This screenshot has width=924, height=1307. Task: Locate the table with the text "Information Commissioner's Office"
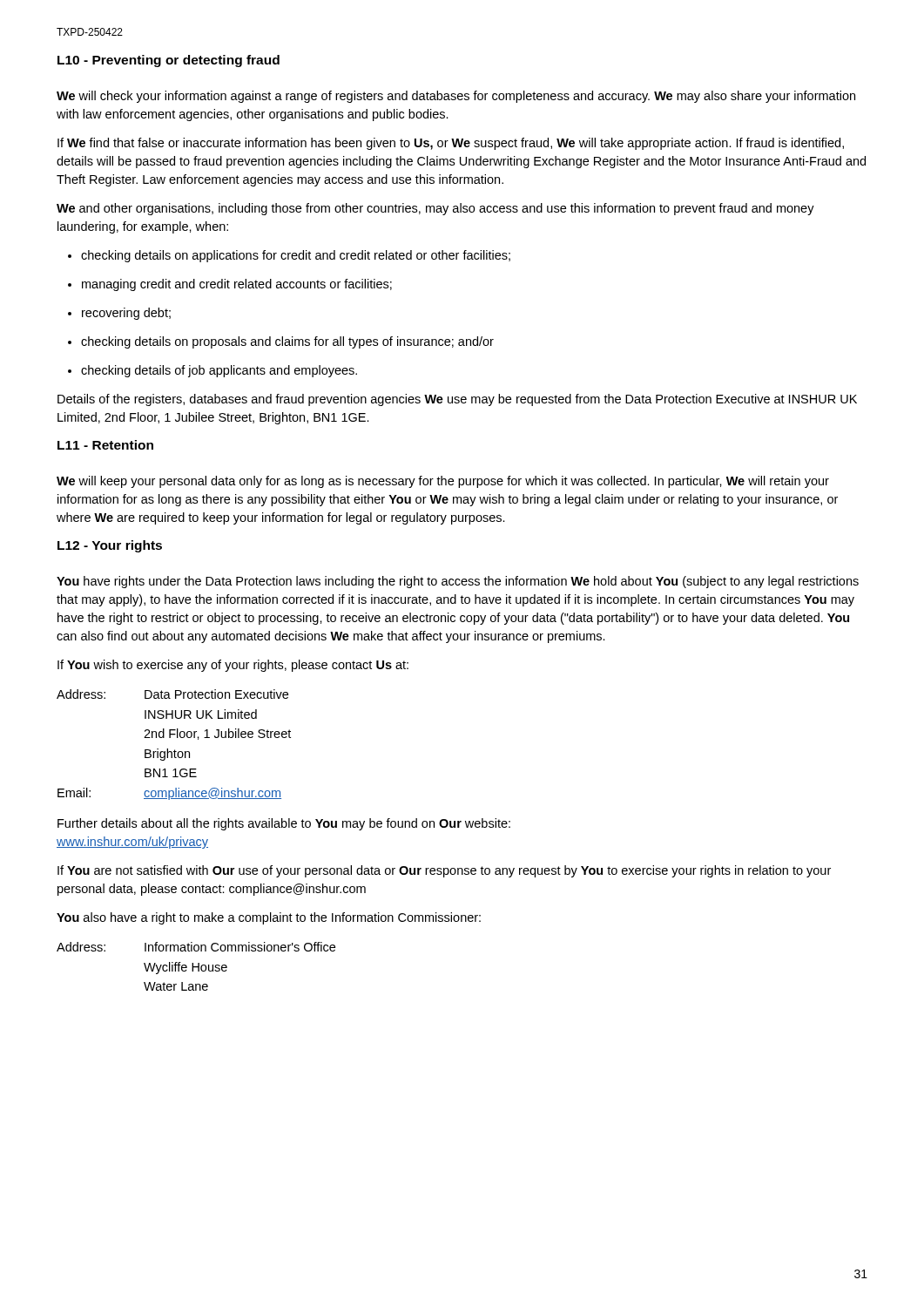(462, 967)
